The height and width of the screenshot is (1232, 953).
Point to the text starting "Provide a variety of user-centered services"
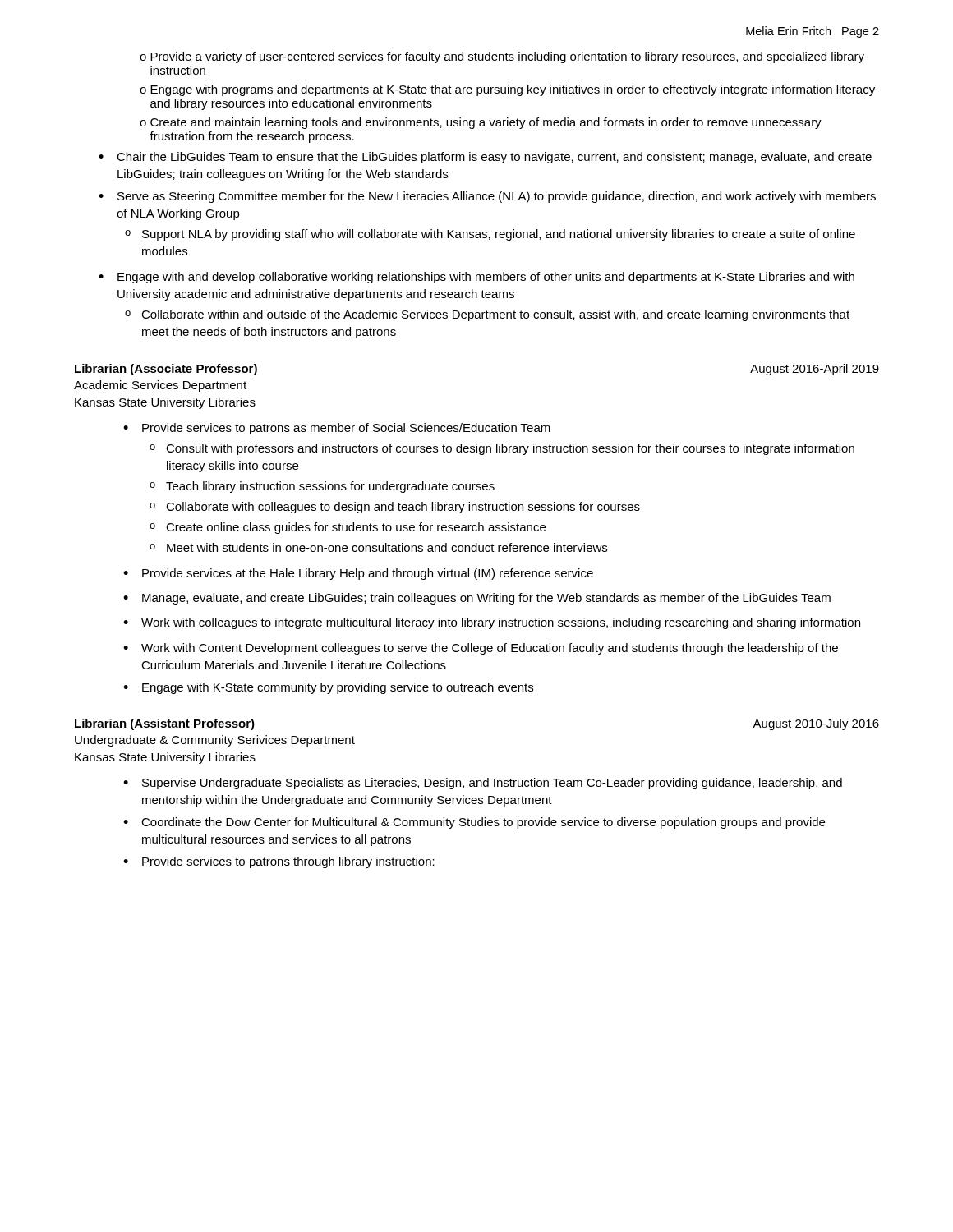click(507, 63)
